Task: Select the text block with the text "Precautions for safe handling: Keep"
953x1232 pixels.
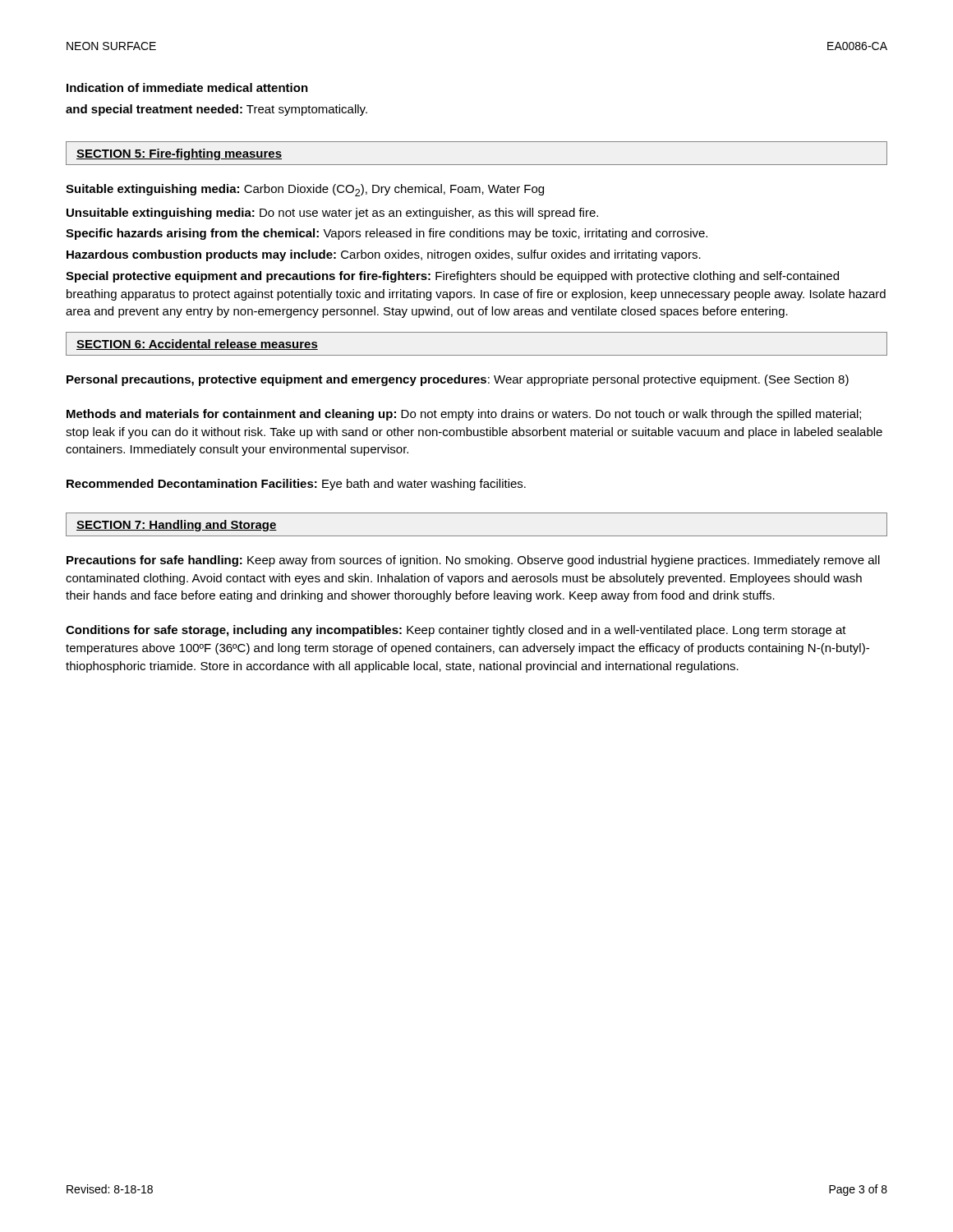Action: tap(476, 578)
